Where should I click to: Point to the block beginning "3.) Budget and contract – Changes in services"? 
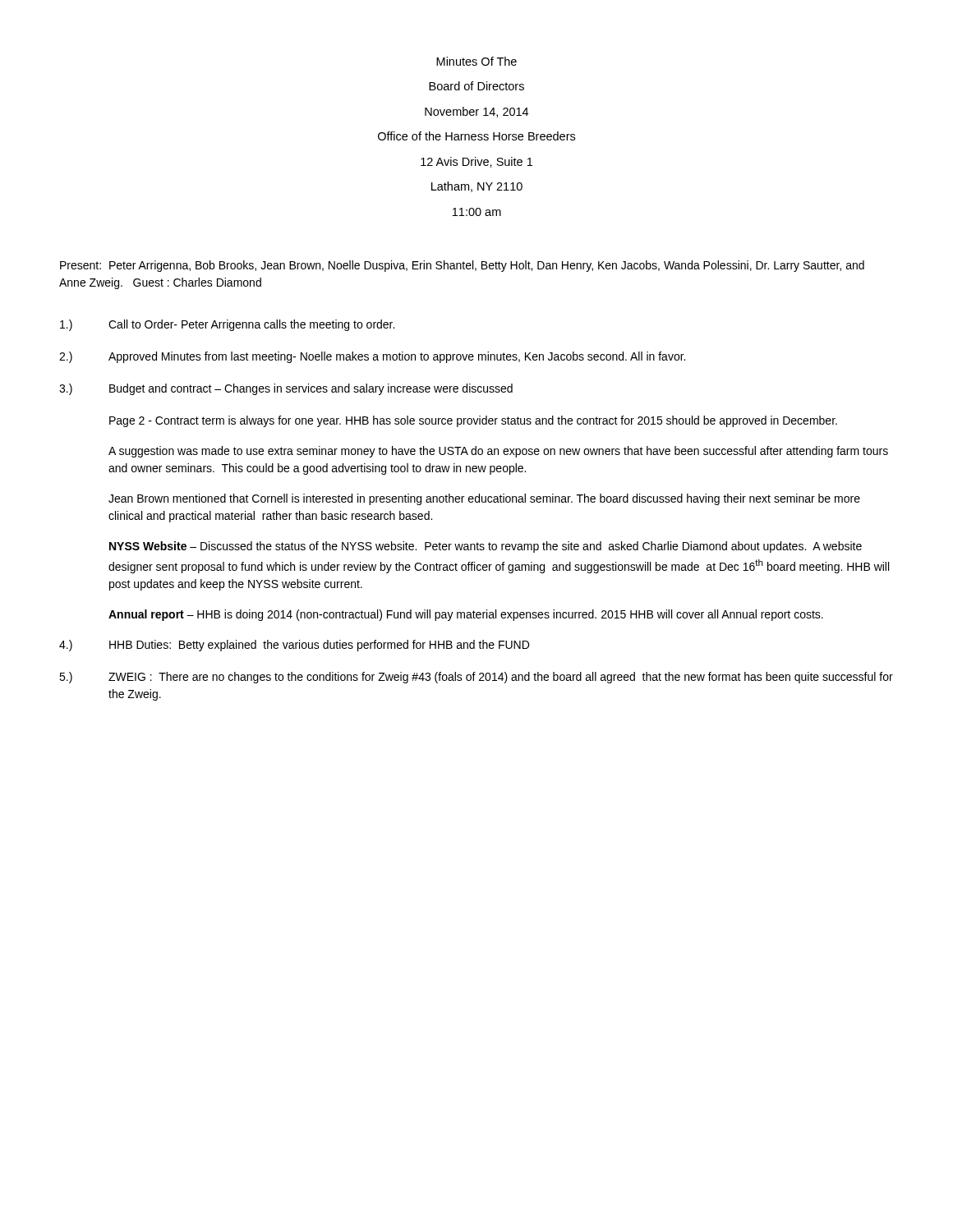click(476, 389)
